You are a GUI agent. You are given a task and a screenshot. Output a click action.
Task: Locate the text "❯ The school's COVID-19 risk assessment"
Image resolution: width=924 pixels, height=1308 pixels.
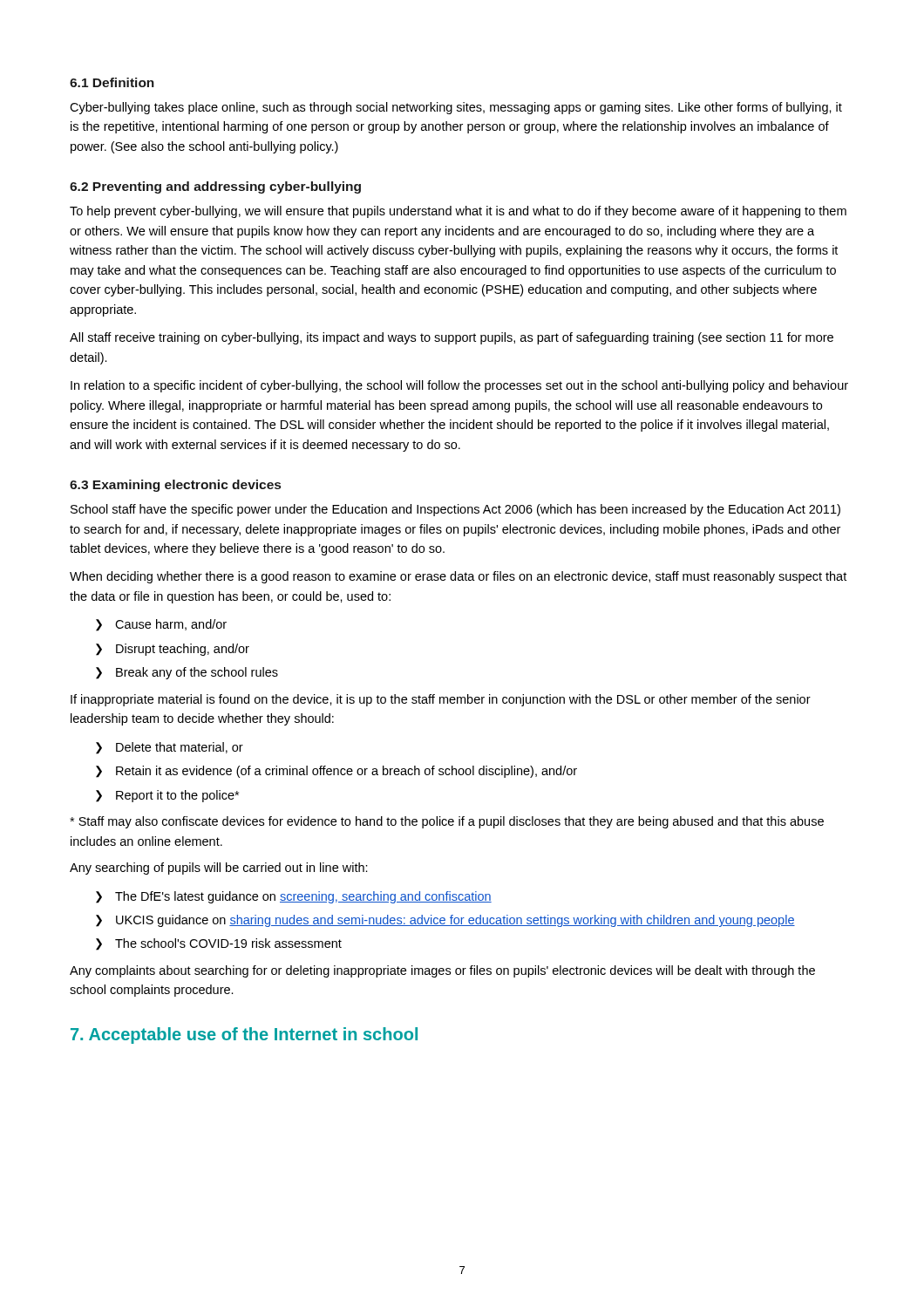click(x=219, y=944)
